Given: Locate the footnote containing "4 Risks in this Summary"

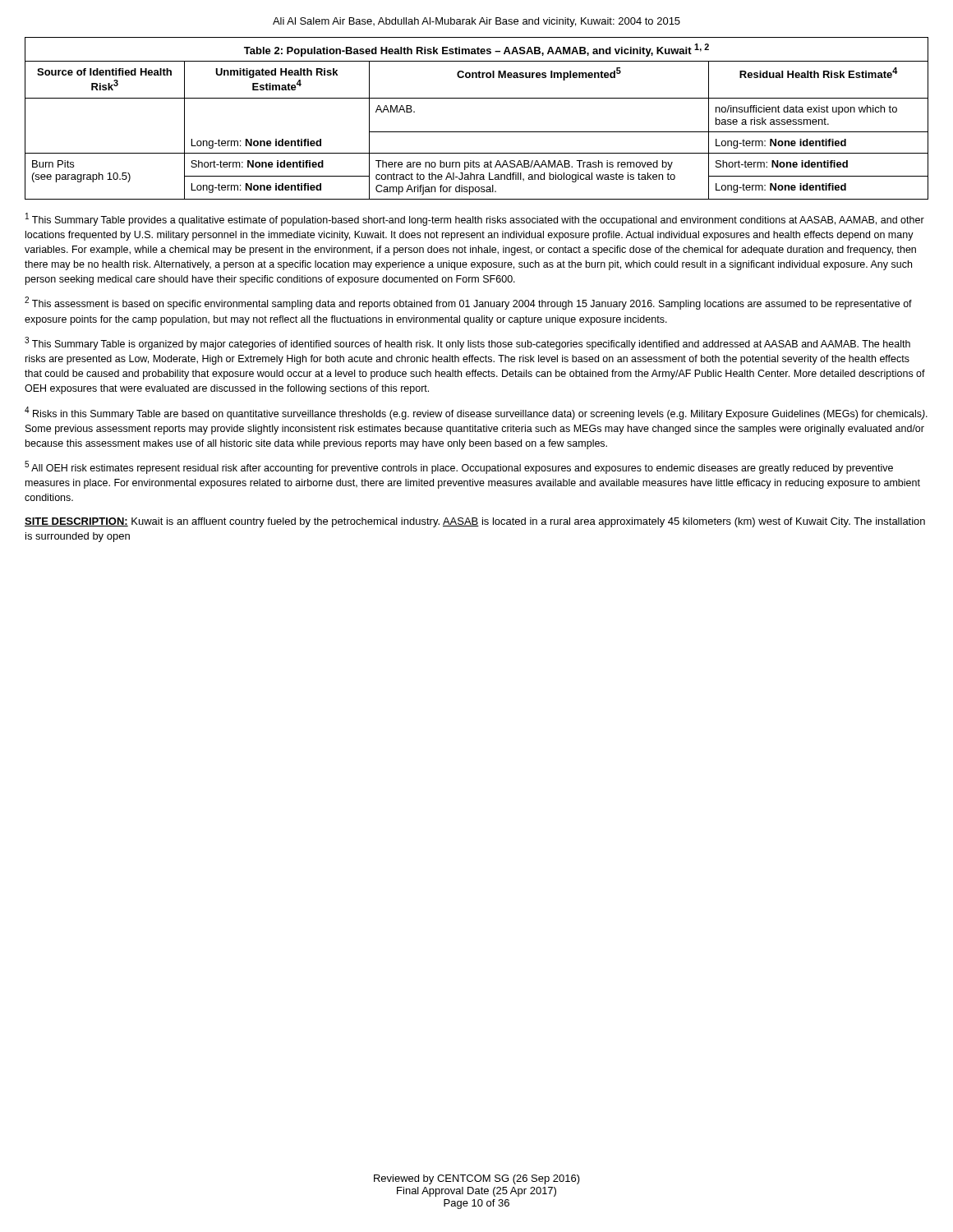Looking at the screenshot, I should 476,427.
